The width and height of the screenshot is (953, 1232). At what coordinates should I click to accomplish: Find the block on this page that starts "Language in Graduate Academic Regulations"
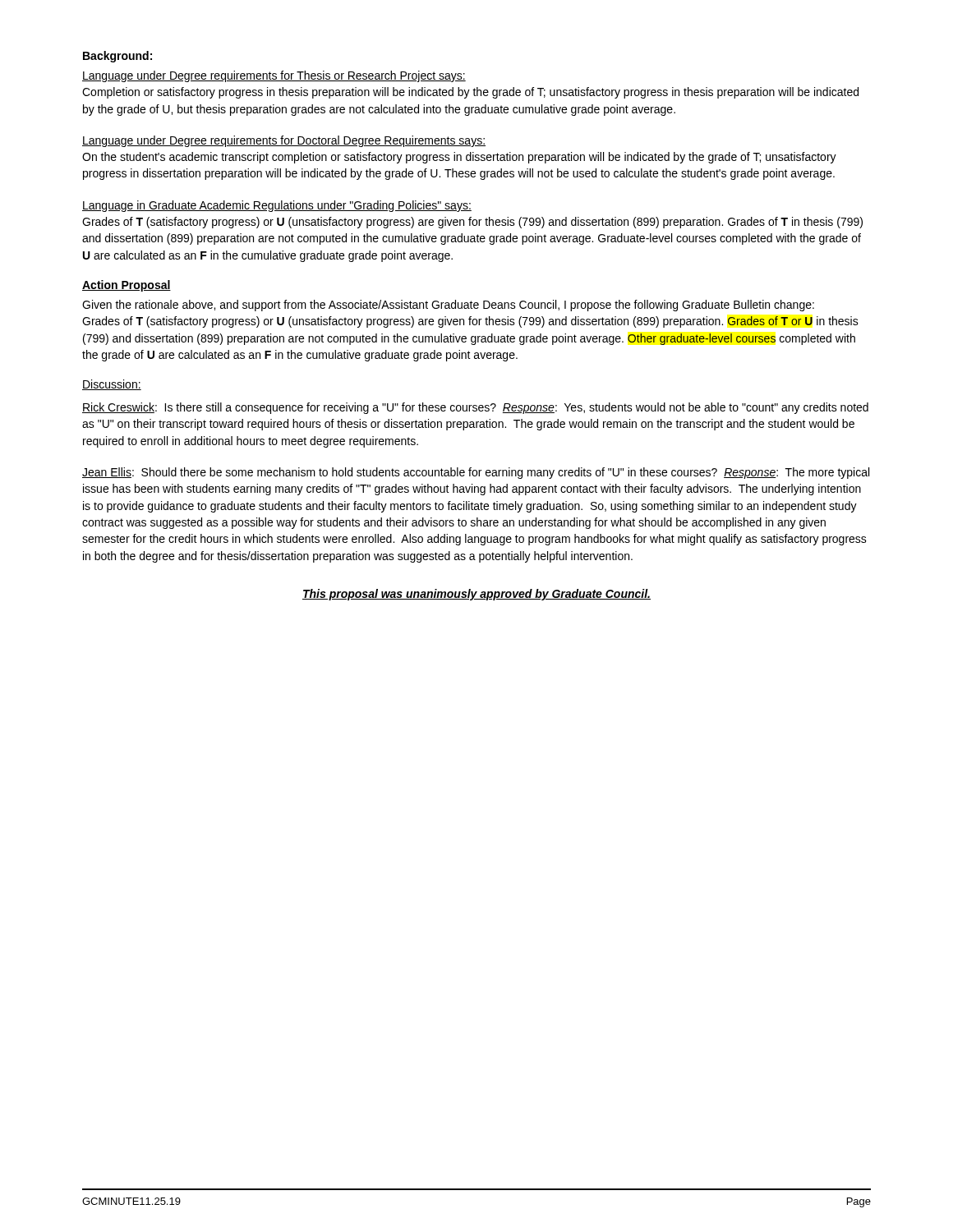pos(476,230)
